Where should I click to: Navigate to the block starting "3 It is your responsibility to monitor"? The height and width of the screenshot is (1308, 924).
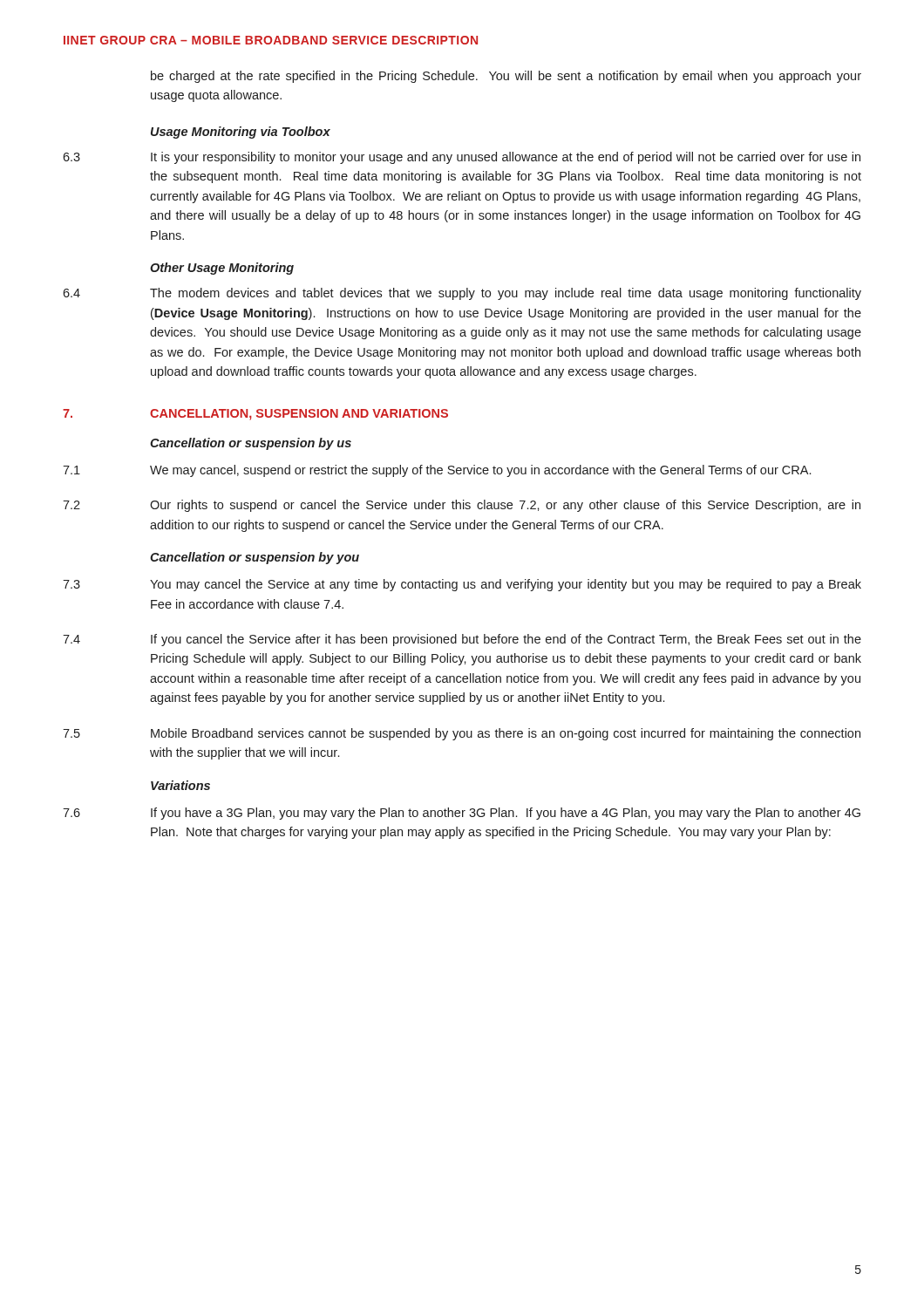coord(462,196)
